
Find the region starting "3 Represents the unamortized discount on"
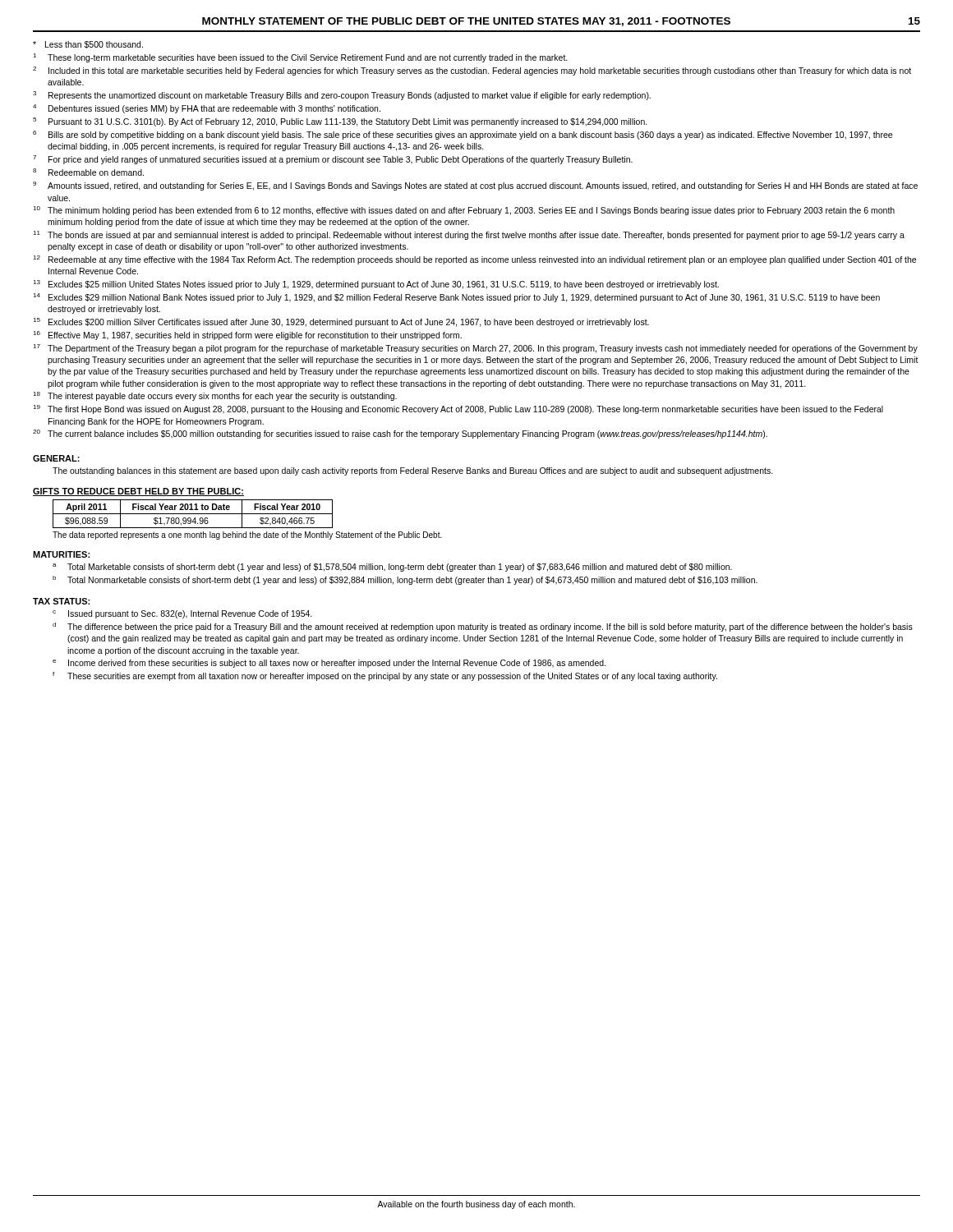[342, 95]
